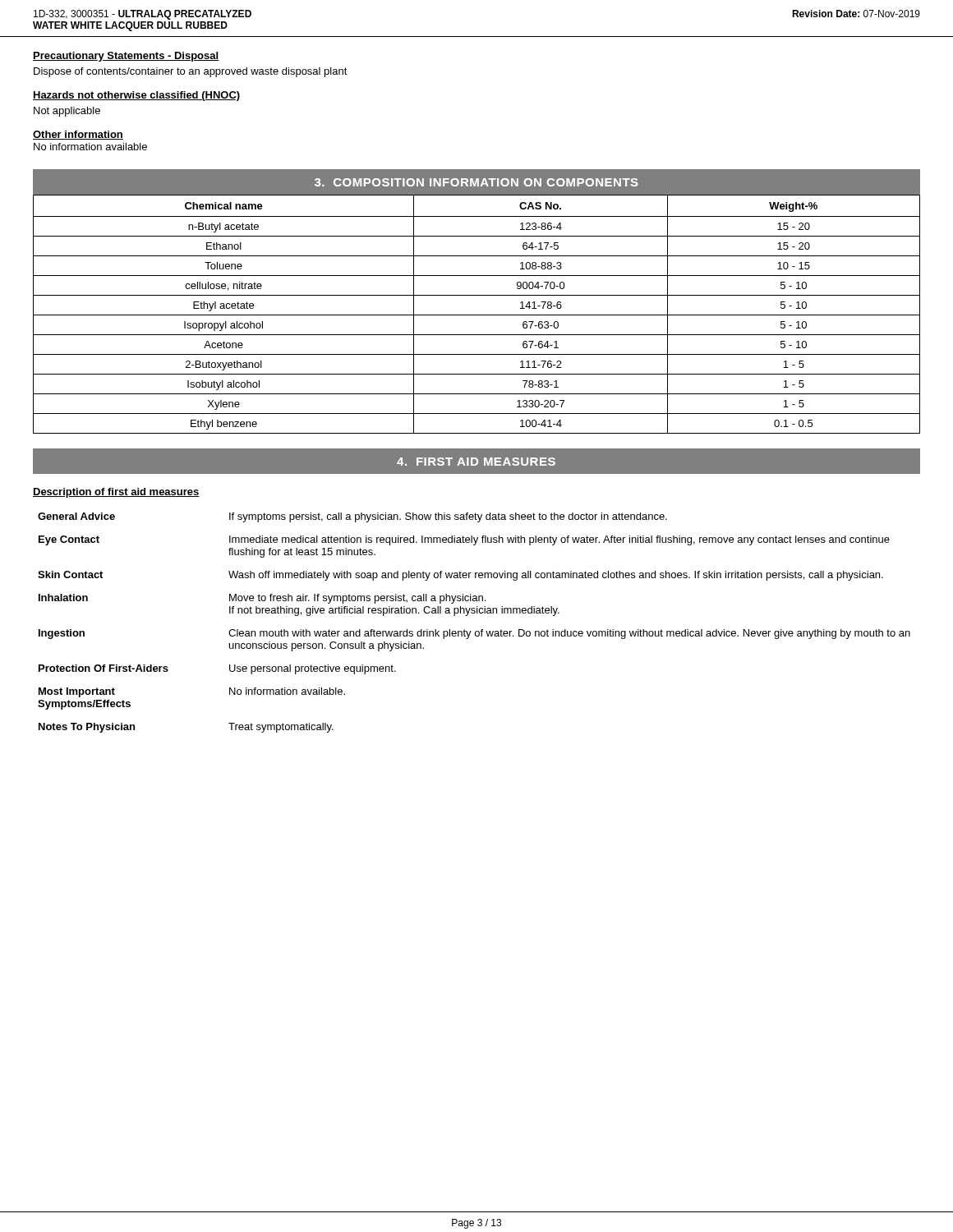Click on the region starting "Not applicable"
Image resolution: width=953 pixels, height=1232 pixels.
[67, 111]
